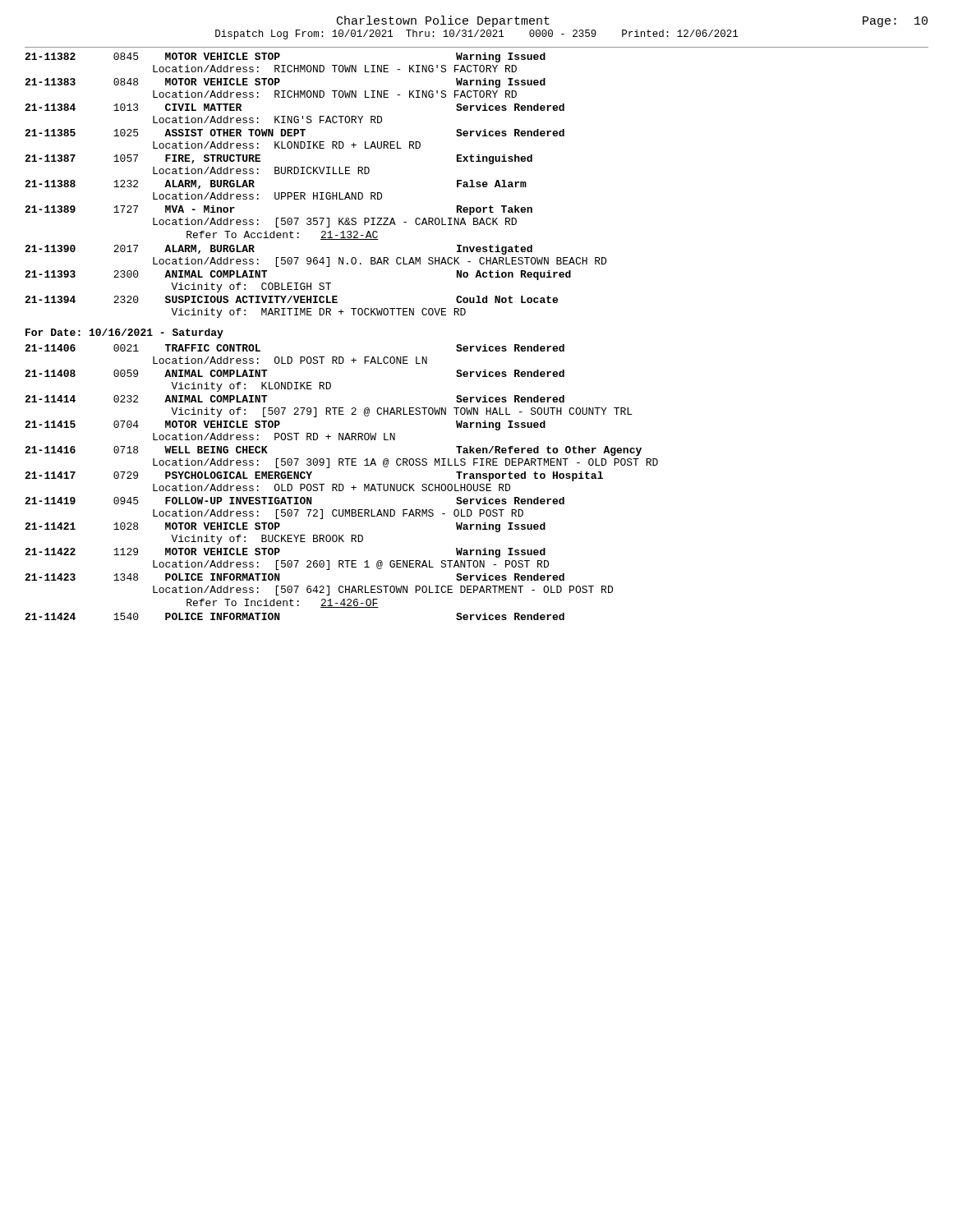Where is the section header that starts "For Date: 10/16/2021 -"?
Screen dimensions: 1232x953
[x=124, y=333]
